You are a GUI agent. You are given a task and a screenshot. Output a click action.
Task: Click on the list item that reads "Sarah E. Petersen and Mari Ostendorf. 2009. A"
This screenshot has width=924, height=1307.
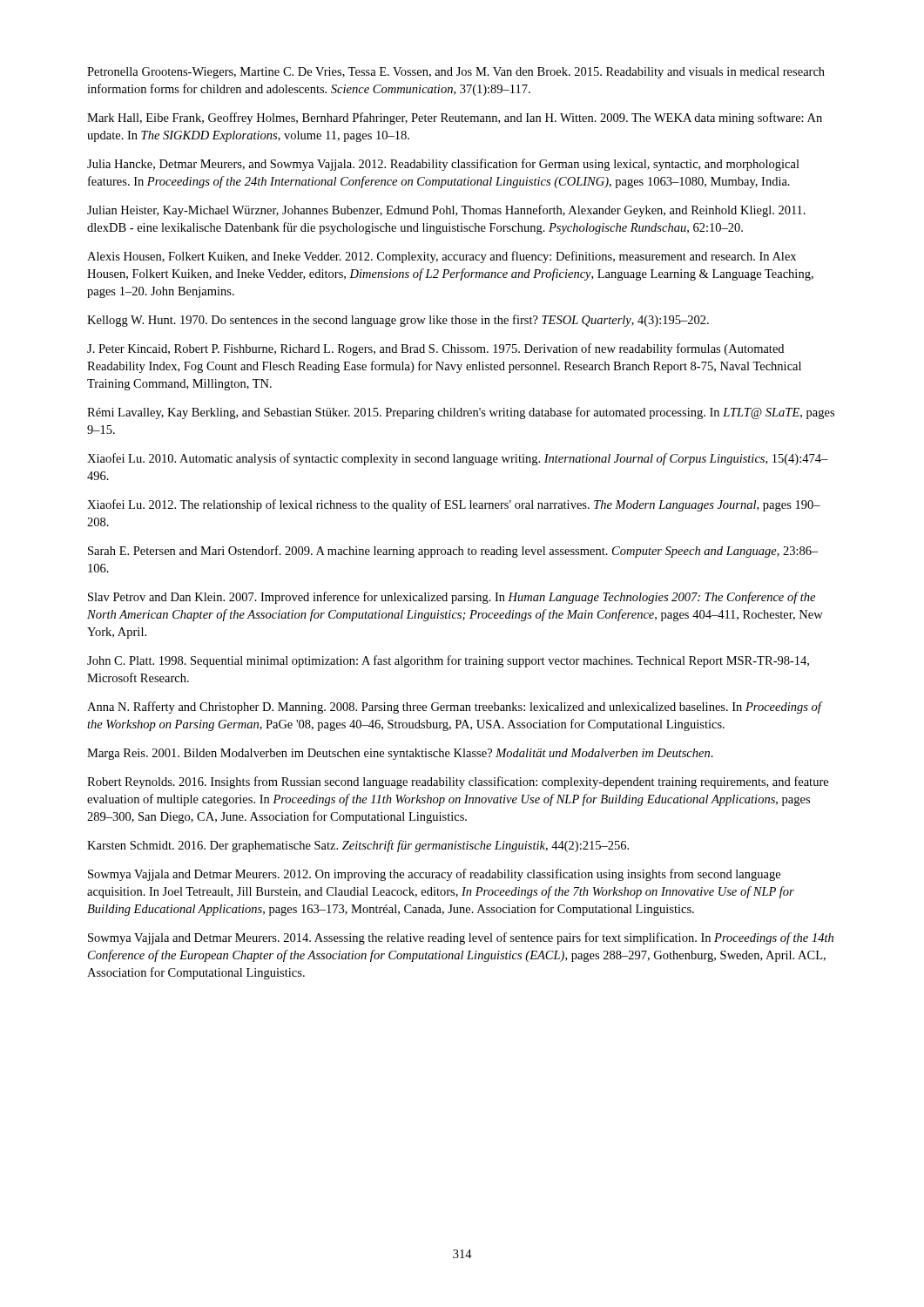click(462, 559)
